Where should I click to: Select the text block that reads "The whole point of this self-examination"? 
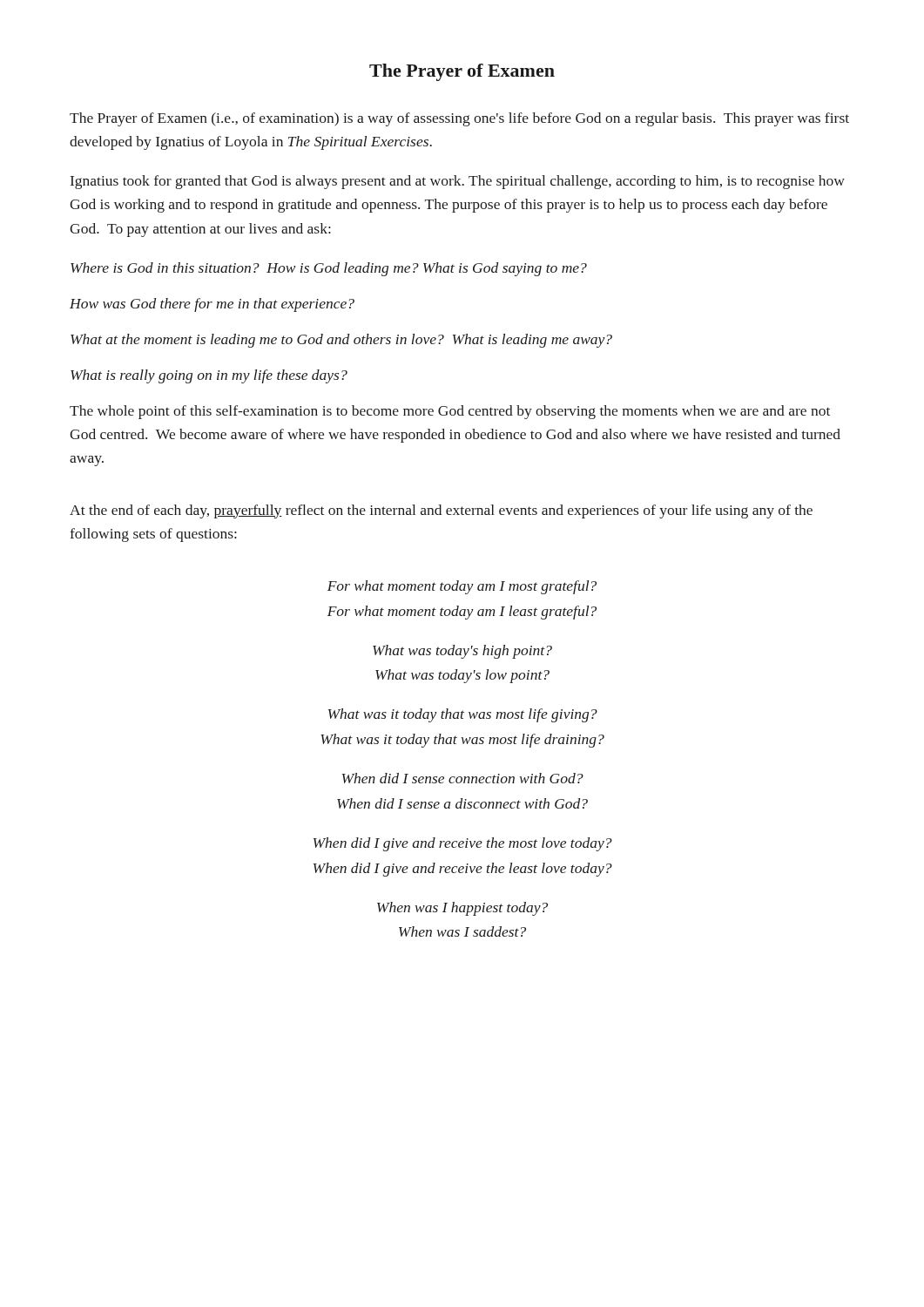point(455,434)
